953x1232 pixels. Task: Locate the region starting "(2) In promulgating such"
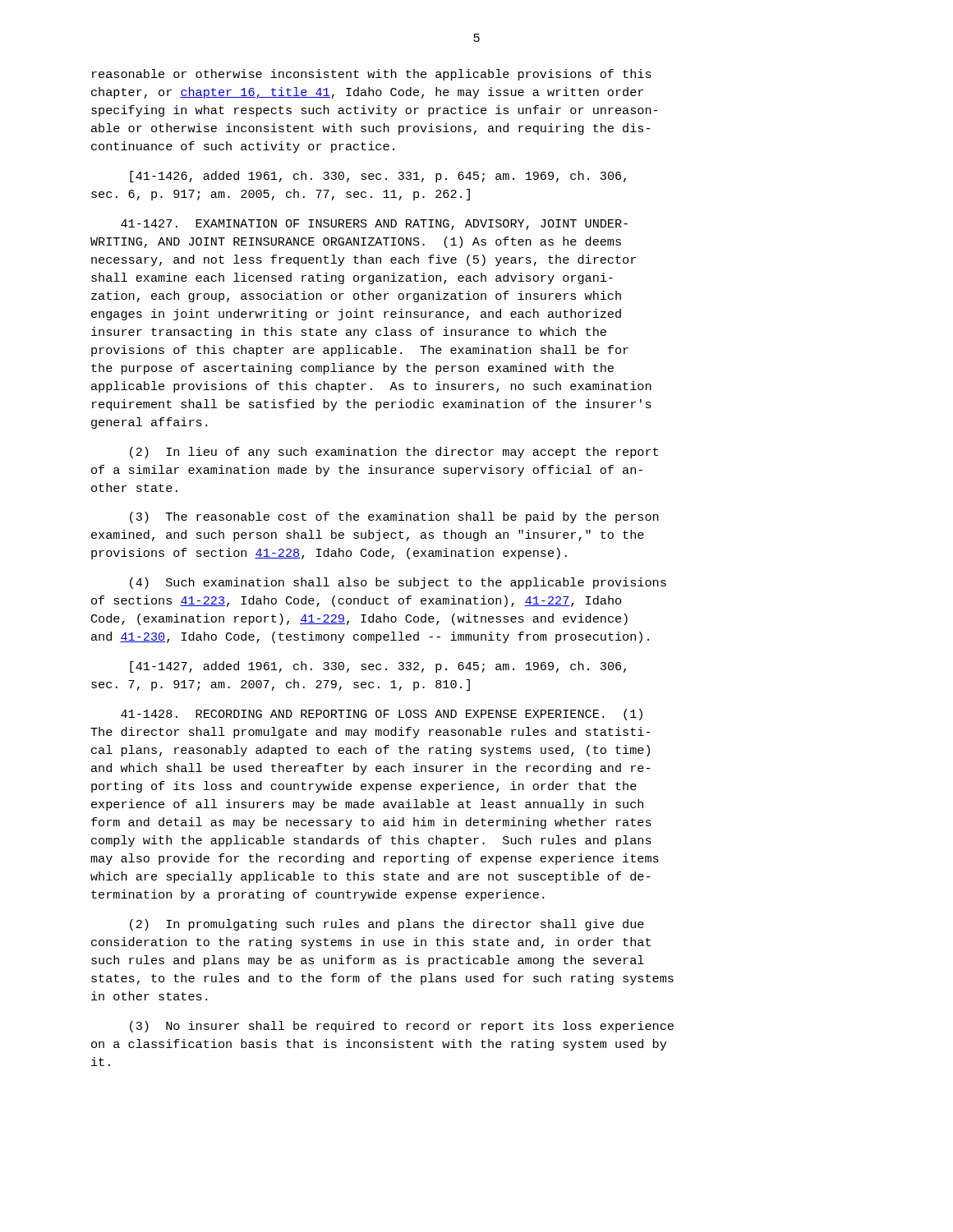[382, 961]
